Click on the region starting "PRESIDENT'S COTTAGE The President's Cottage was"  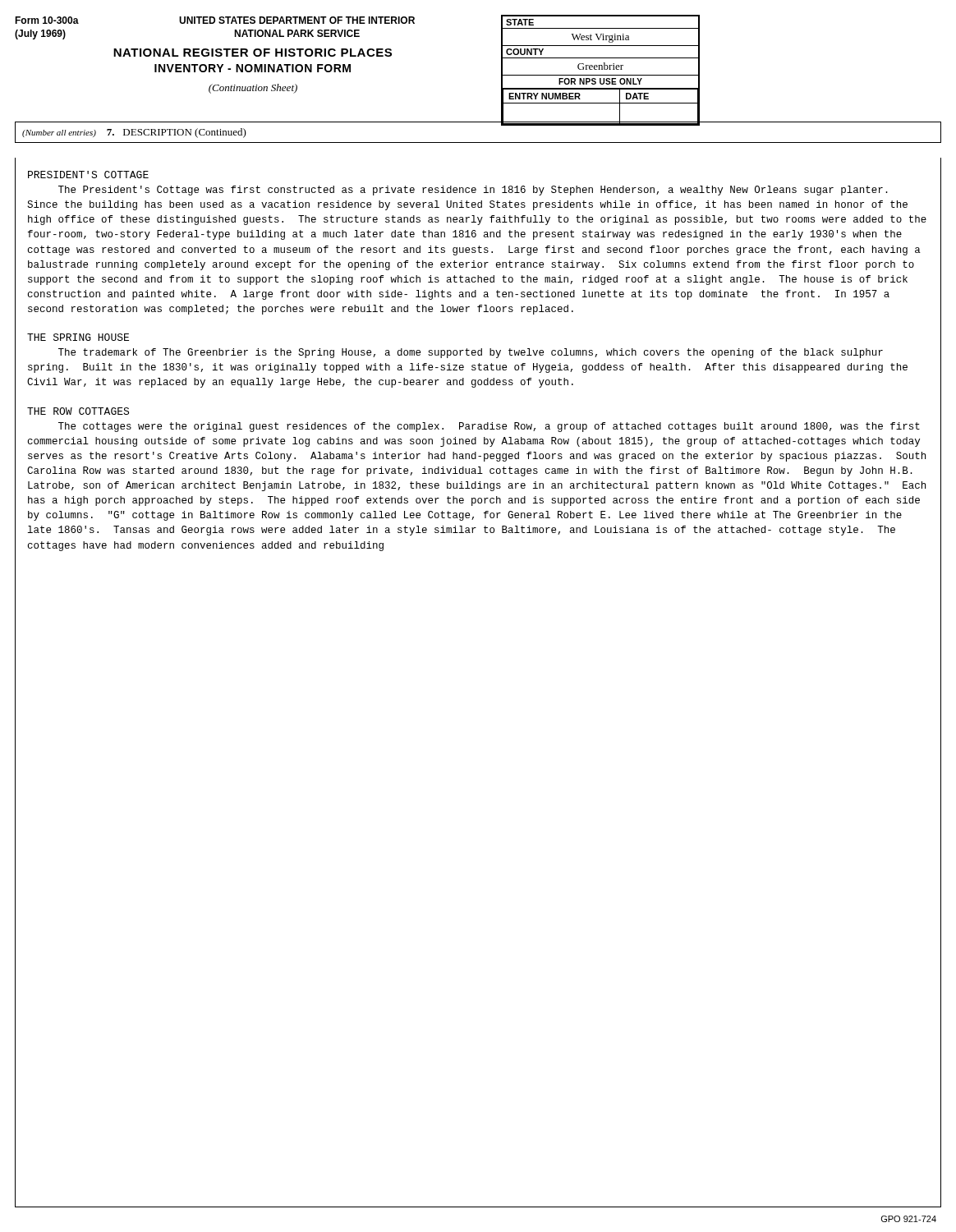(x=478, y=361)
